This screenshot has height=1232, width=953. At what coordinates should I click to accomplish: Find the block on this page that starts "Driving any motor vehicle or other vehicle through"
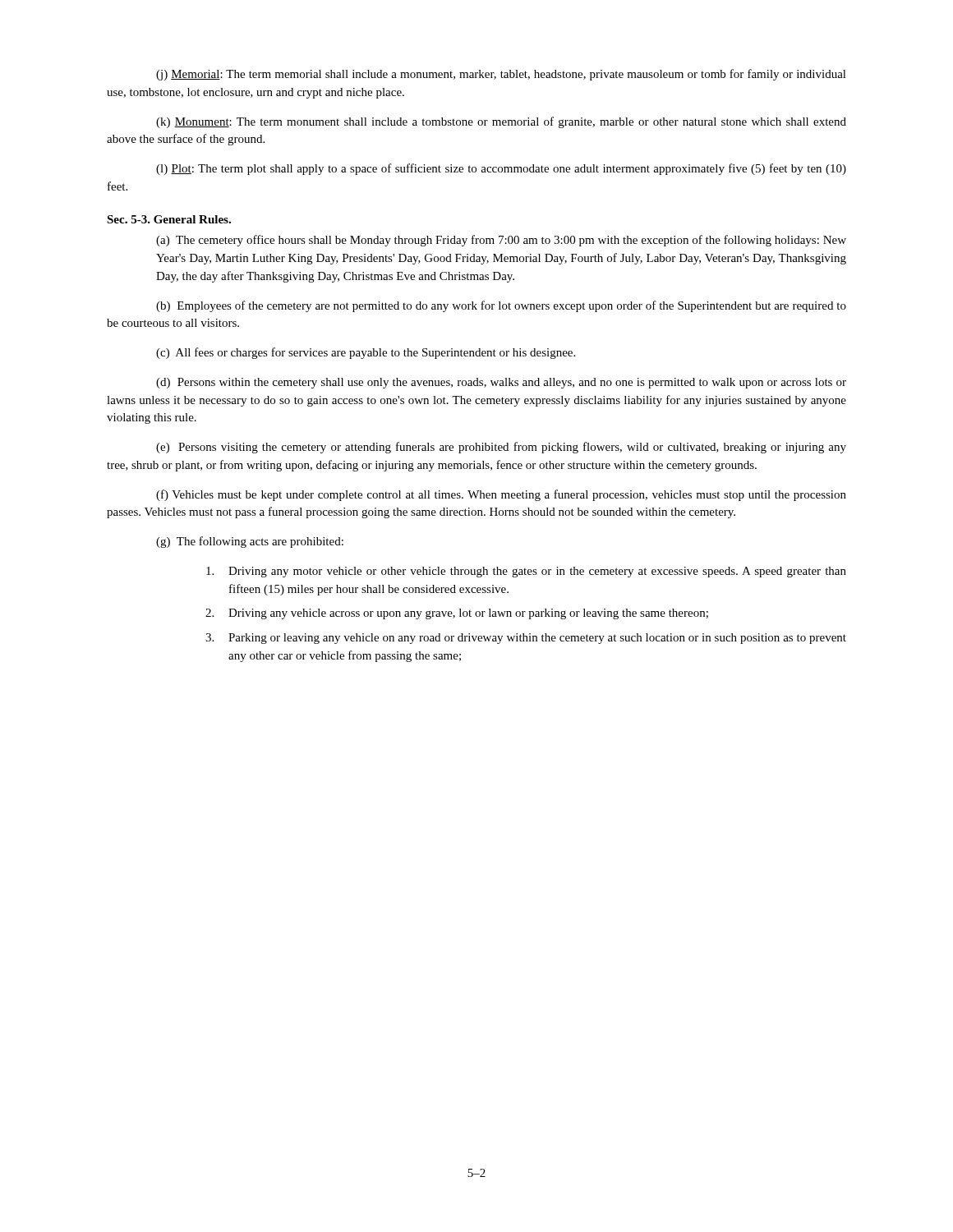pyautogui.click(x=526, y=580)
